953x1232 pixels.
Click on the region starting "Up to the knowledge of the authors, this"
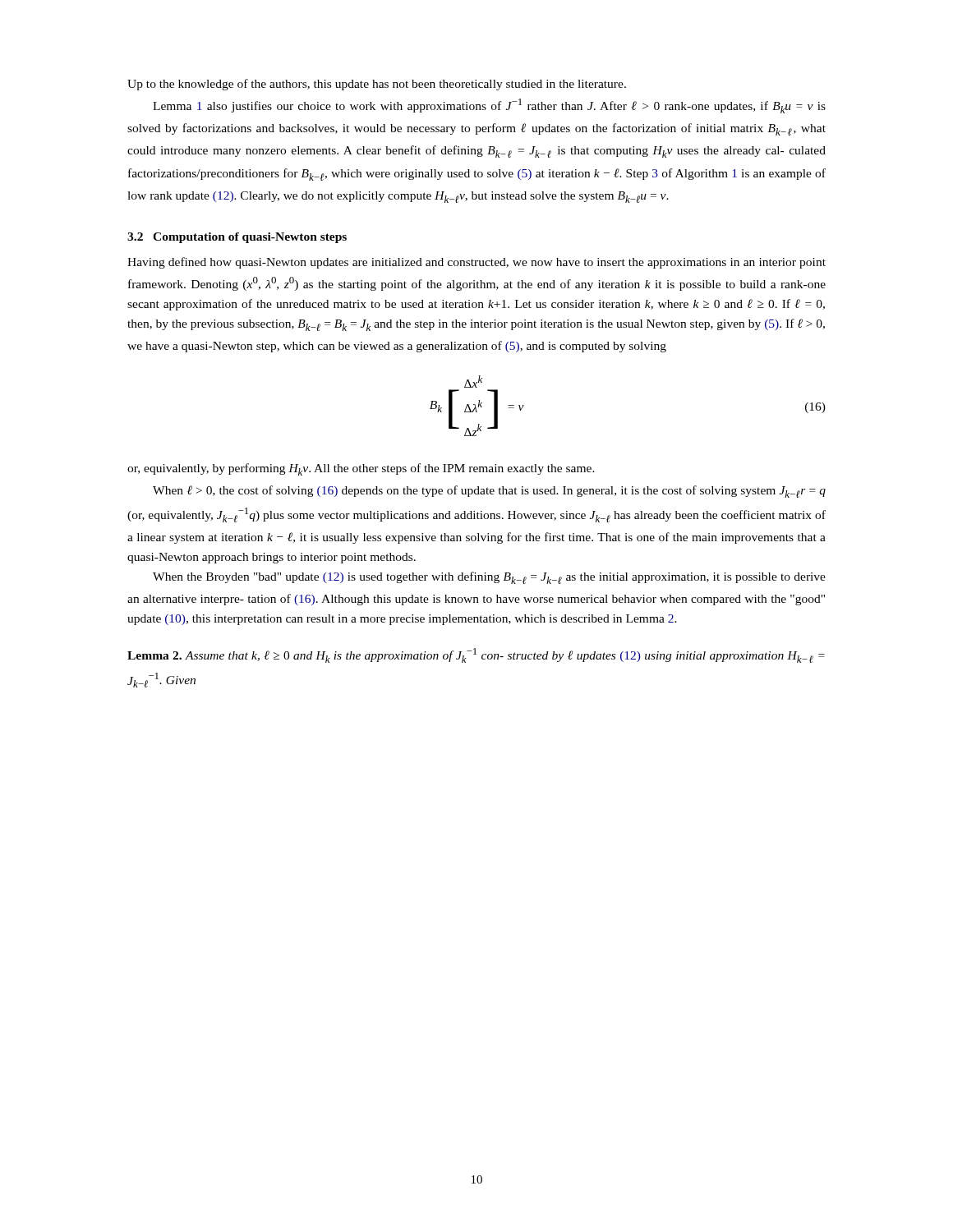click(476, 141)
